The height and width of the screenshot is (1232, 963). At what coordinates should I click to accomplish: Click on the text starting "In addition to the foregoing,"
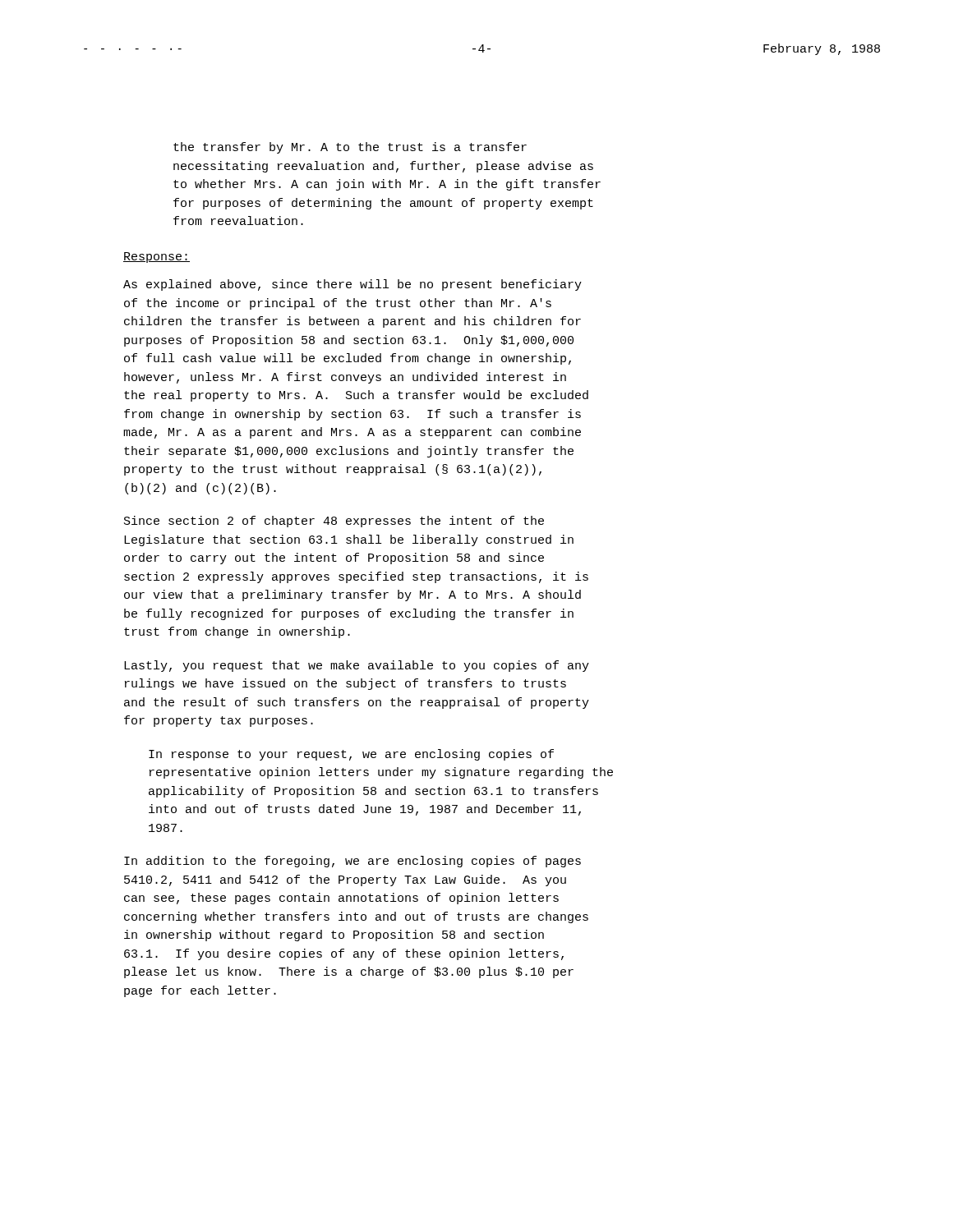pyautogui.click(x=356, y=927)
